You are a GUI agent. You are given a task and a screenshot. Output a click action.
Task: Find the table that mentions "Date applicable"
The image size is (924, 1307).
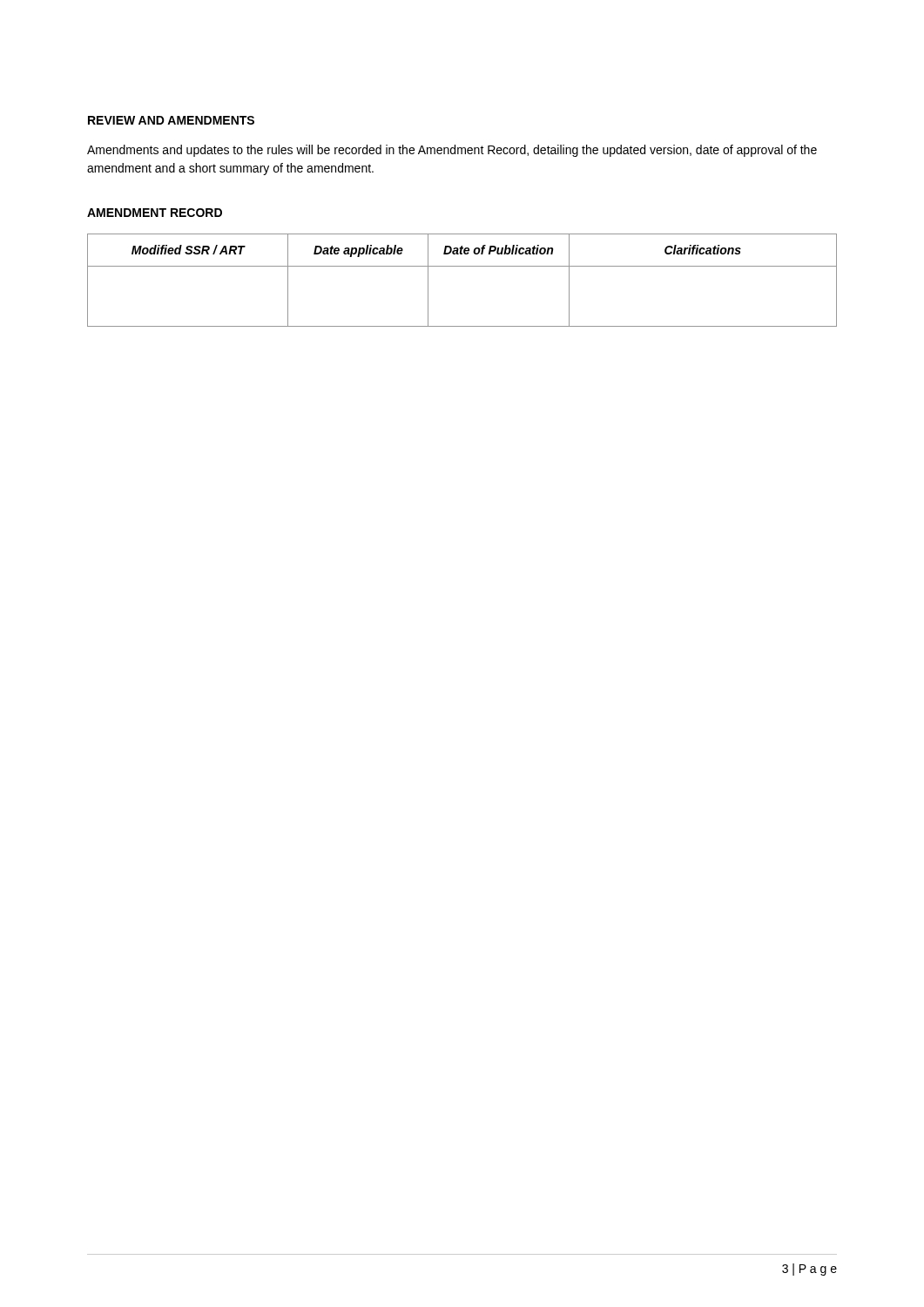pyautogui.click(x=462, y=280)
